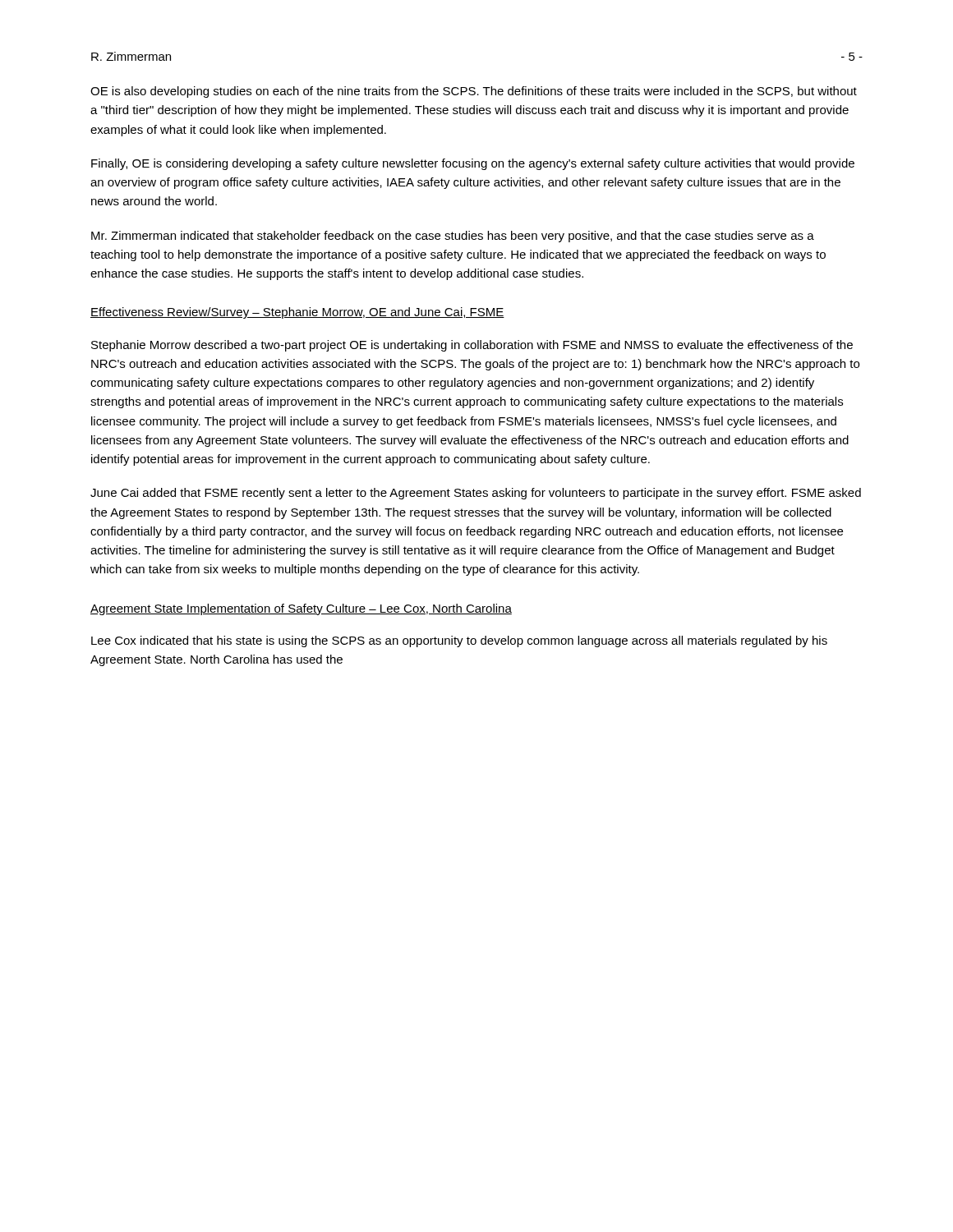
Task: Click on the element starting "Mr. Zimmerman indicated that stakeholder feedback on the"
Action: (x=458, y=254)
